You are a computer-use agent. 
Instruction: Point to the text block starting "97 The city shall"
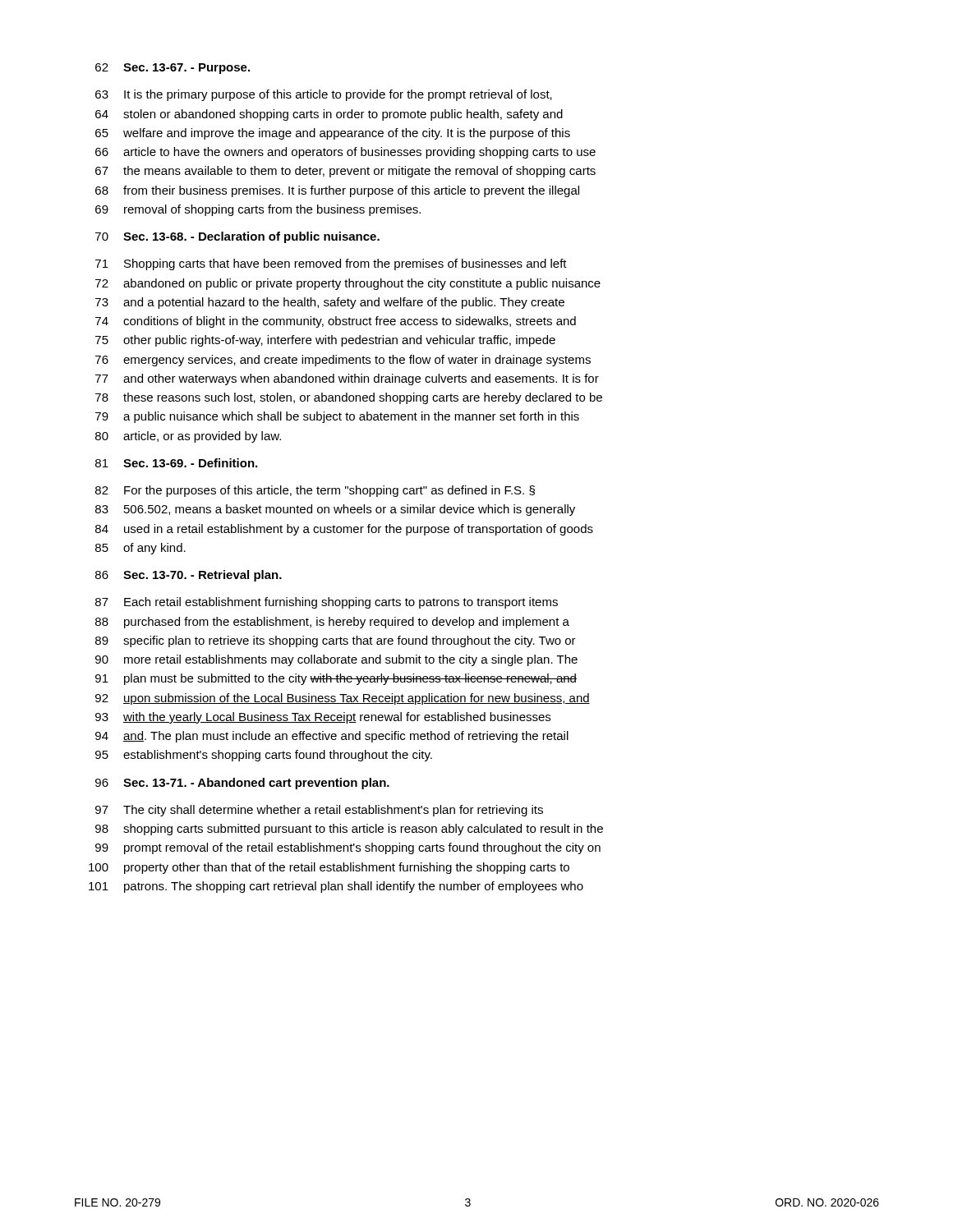pyautogui.click(x=476, y=848)
